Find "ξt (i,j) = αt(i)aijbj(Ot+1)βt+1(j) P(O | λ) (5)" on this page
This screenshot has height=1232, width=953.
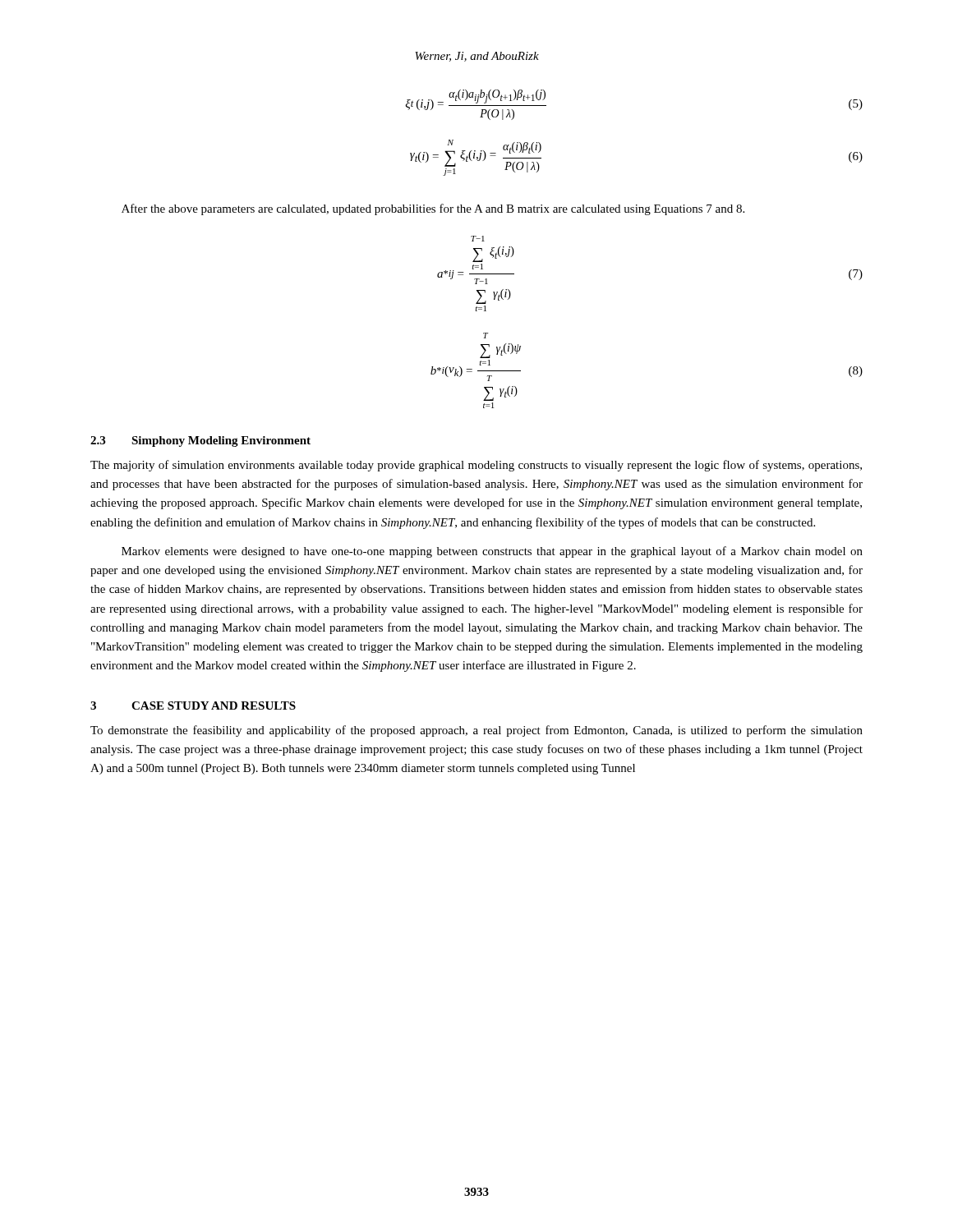(x=476, y=104)
